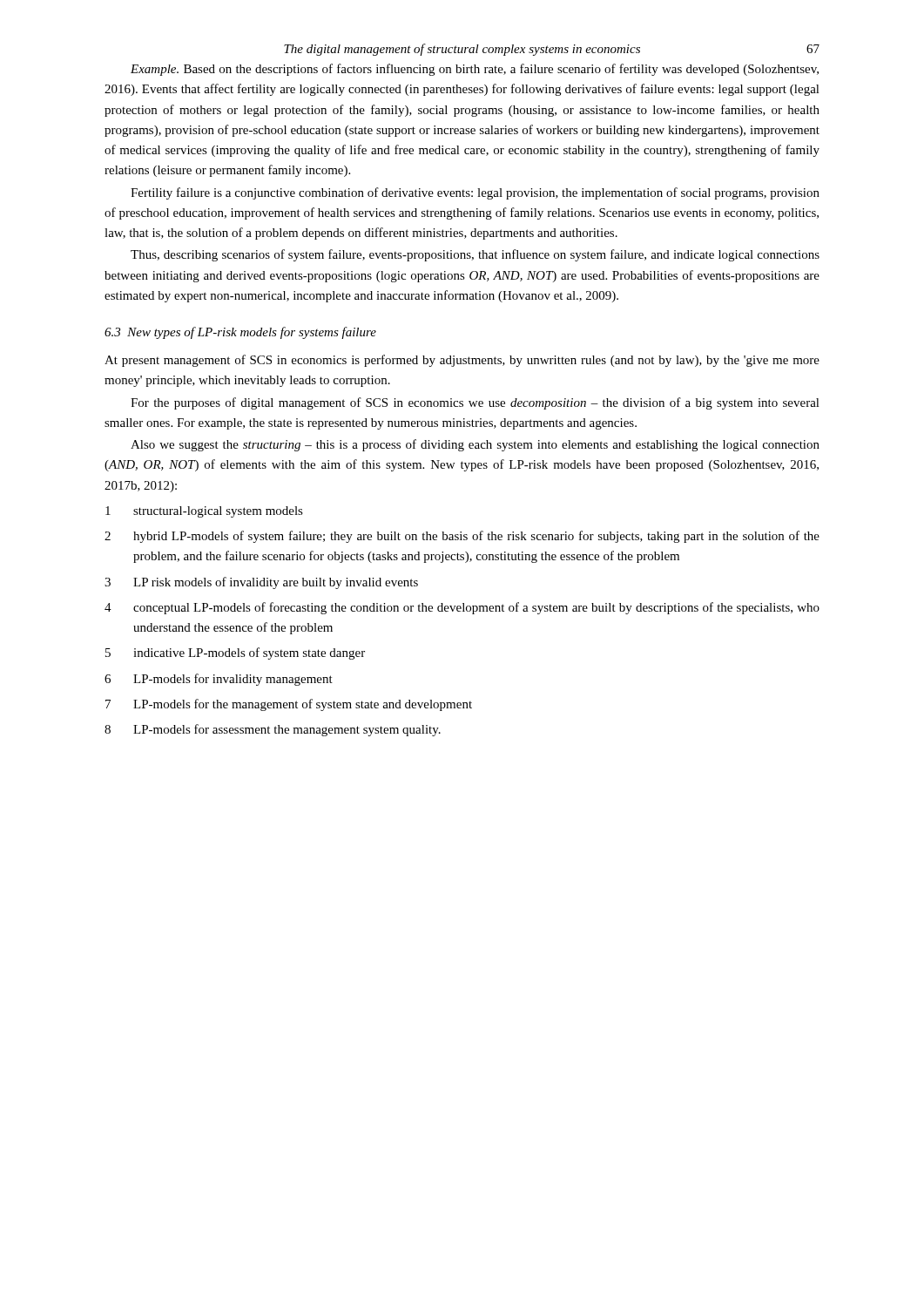Point to the region starting "At present management of SCS"
Viewport: 924px width, 1307px height.
coord(462,371)
